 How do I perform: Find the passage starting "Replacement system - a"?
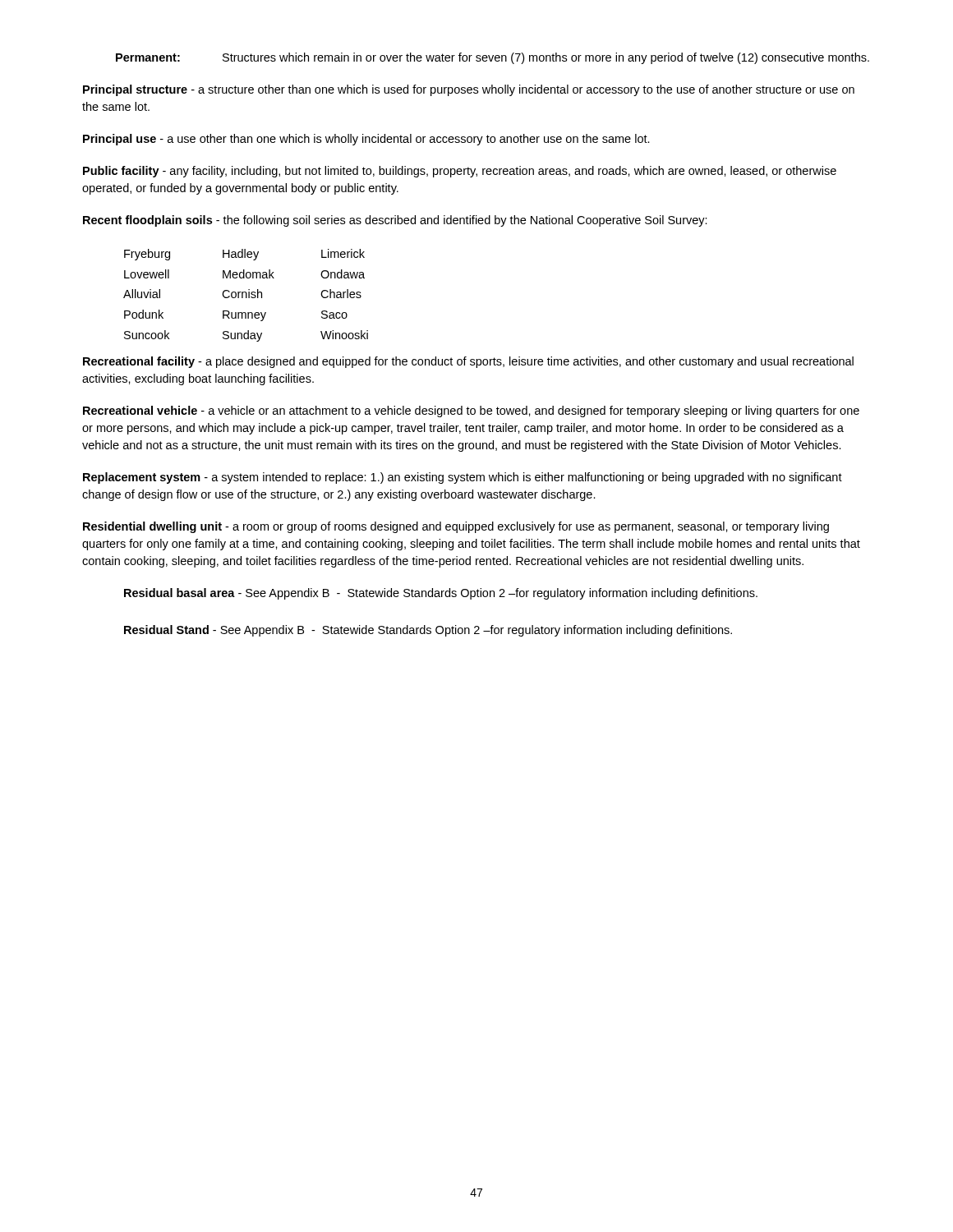tap(462, 486)
